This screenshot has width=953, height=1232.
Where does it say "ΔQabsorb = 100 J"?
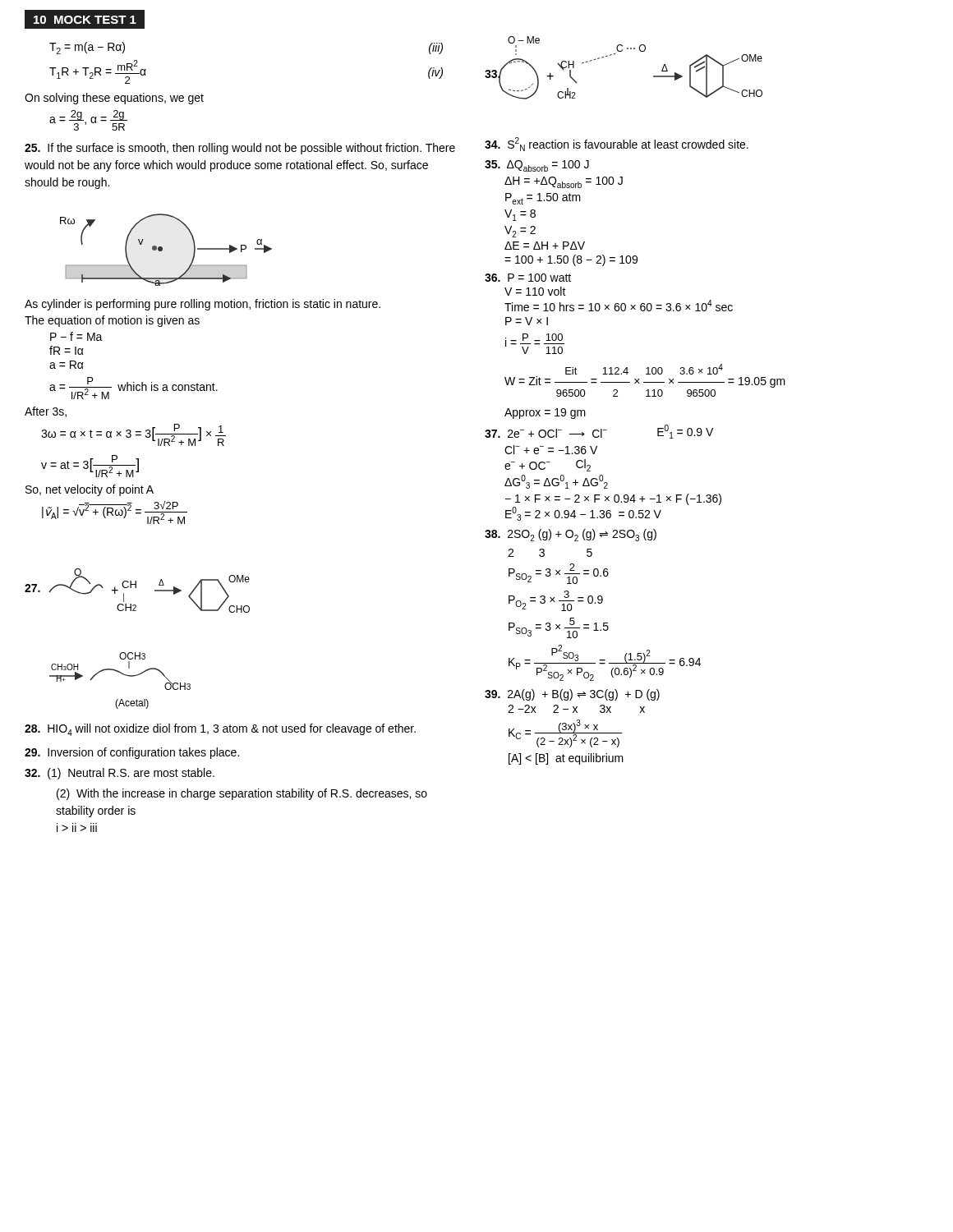pyautogui.click(x=537, y=166)
